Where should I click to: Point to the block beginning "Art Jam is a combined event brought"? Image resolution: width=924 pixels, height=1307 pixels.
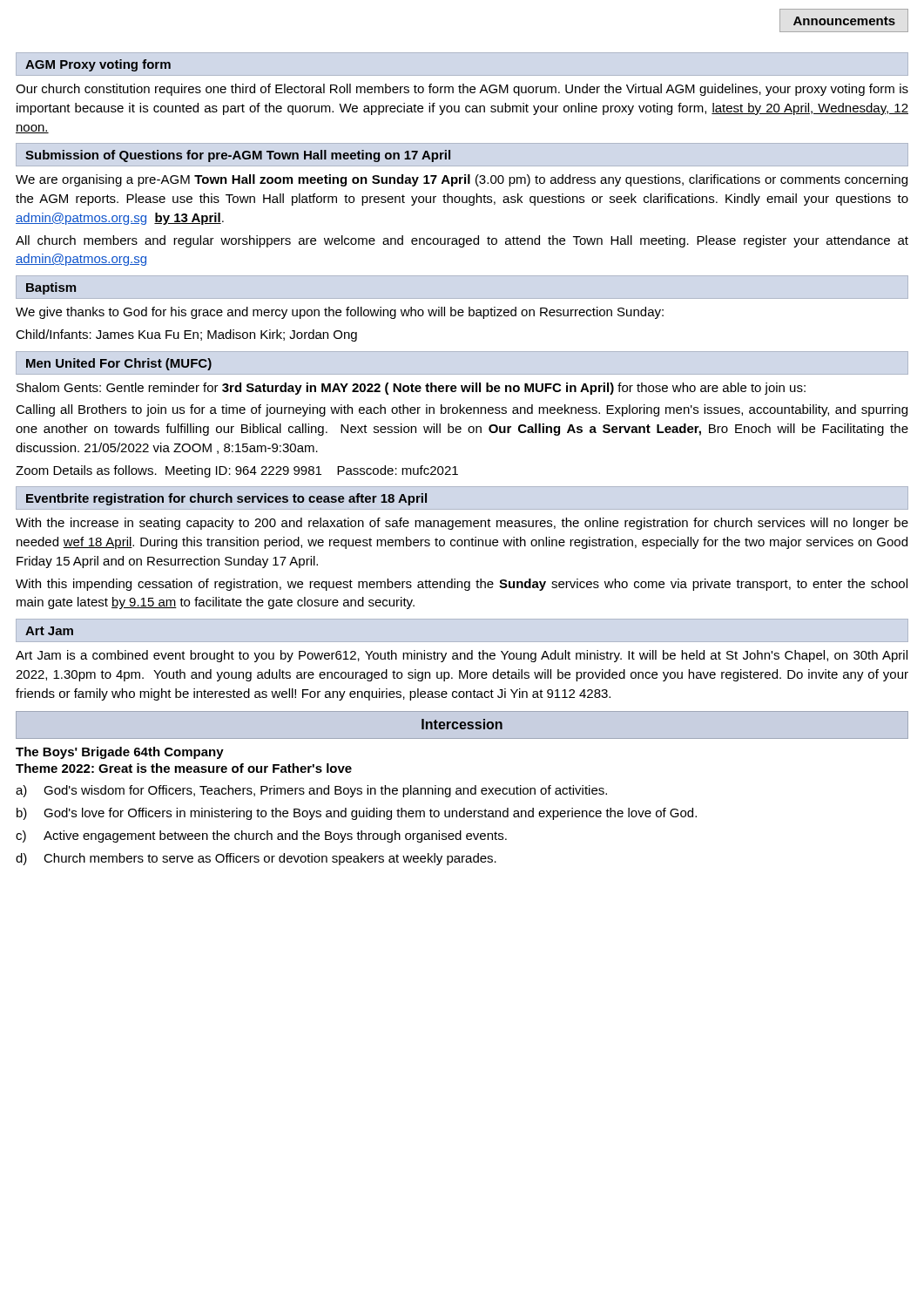[x=462, y=674]
